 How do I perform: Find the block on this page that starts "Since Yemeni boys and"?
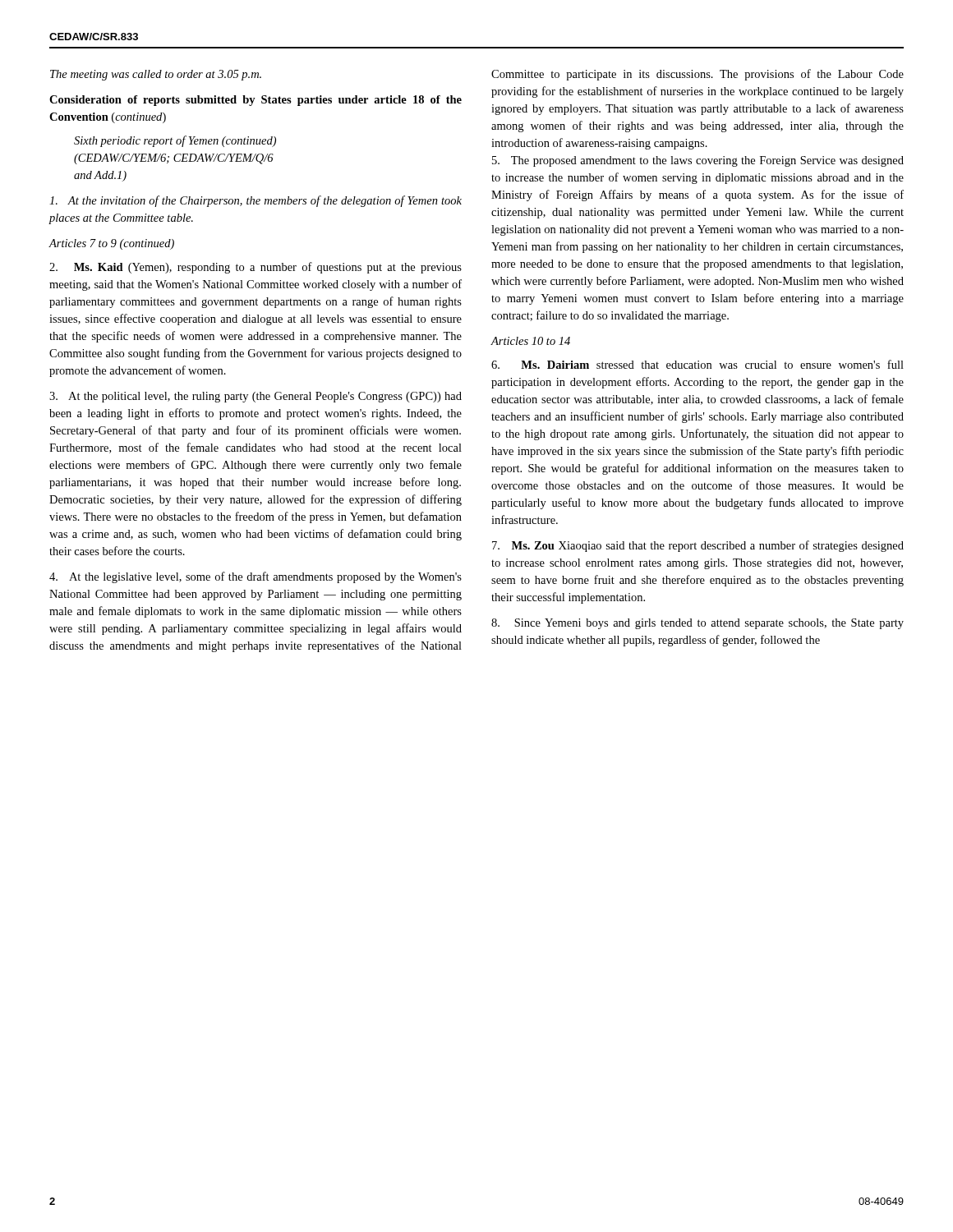[x=698, y=632]
